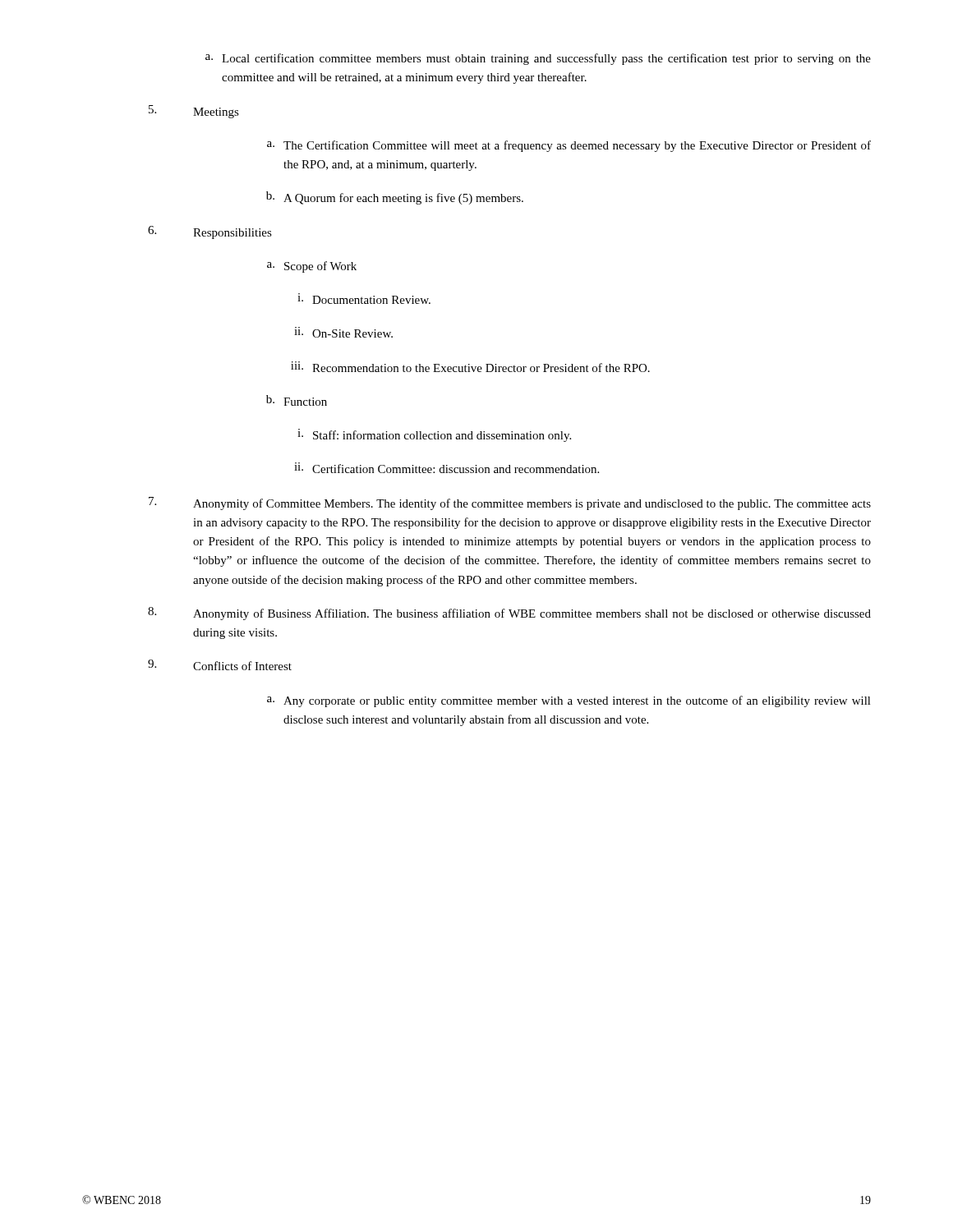Find the block on this page that starts "b. A Quorum for each meeting"
Viewport: 953px width, 1232px height.
click(395, 198)
